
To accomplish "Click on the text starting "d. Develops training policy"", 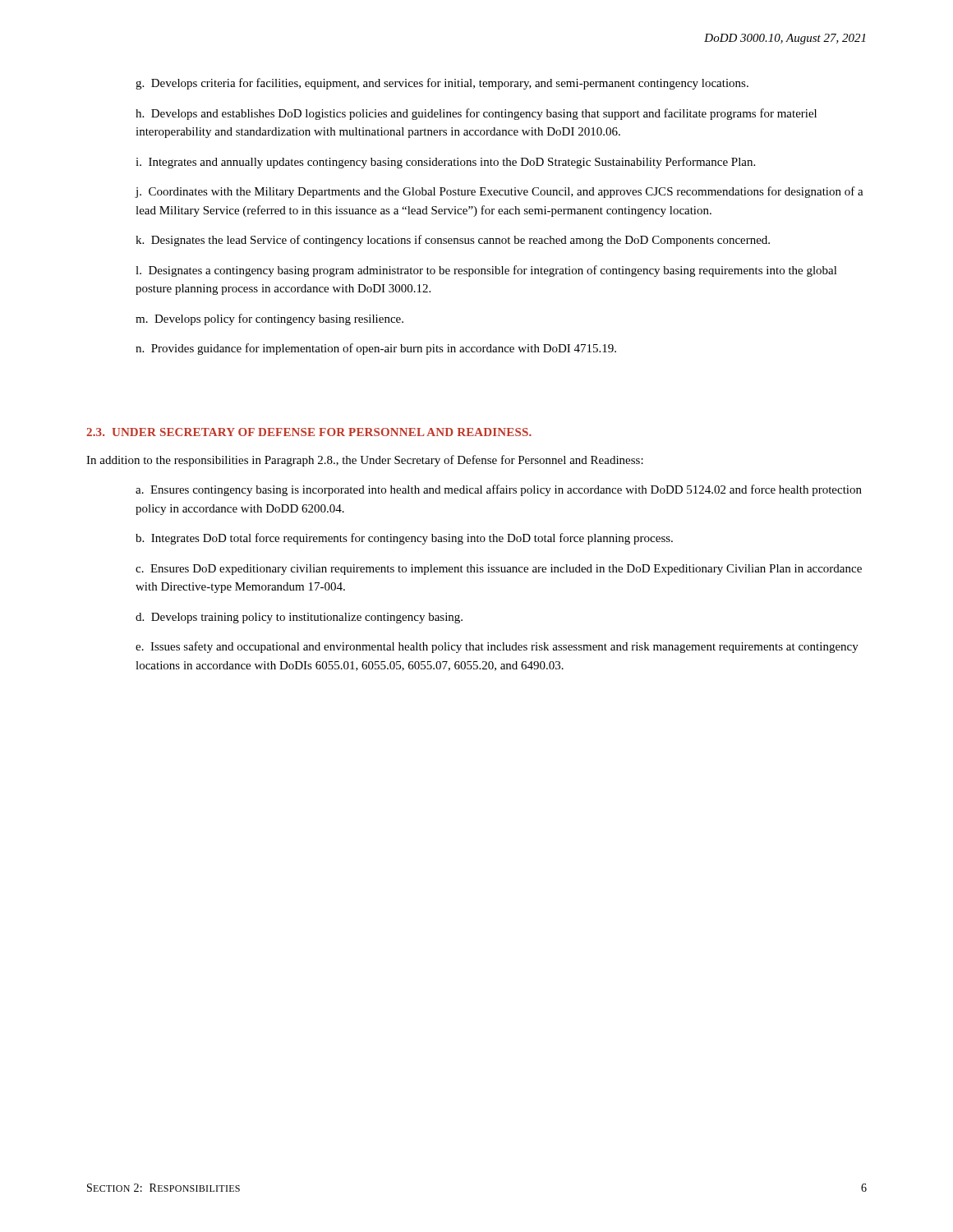I will (x=299, y=616).
